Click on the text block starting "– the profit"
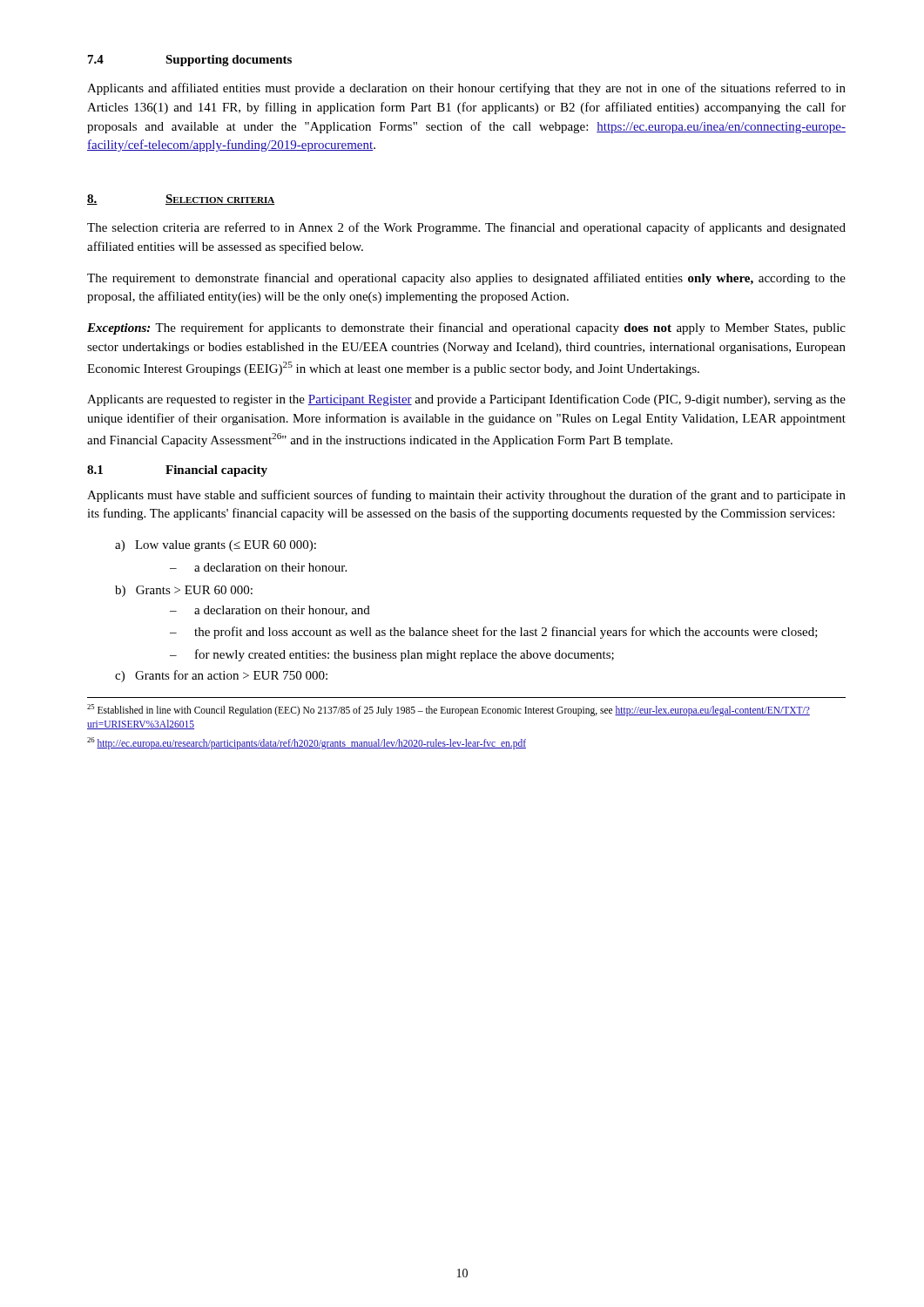 [508, 633]
